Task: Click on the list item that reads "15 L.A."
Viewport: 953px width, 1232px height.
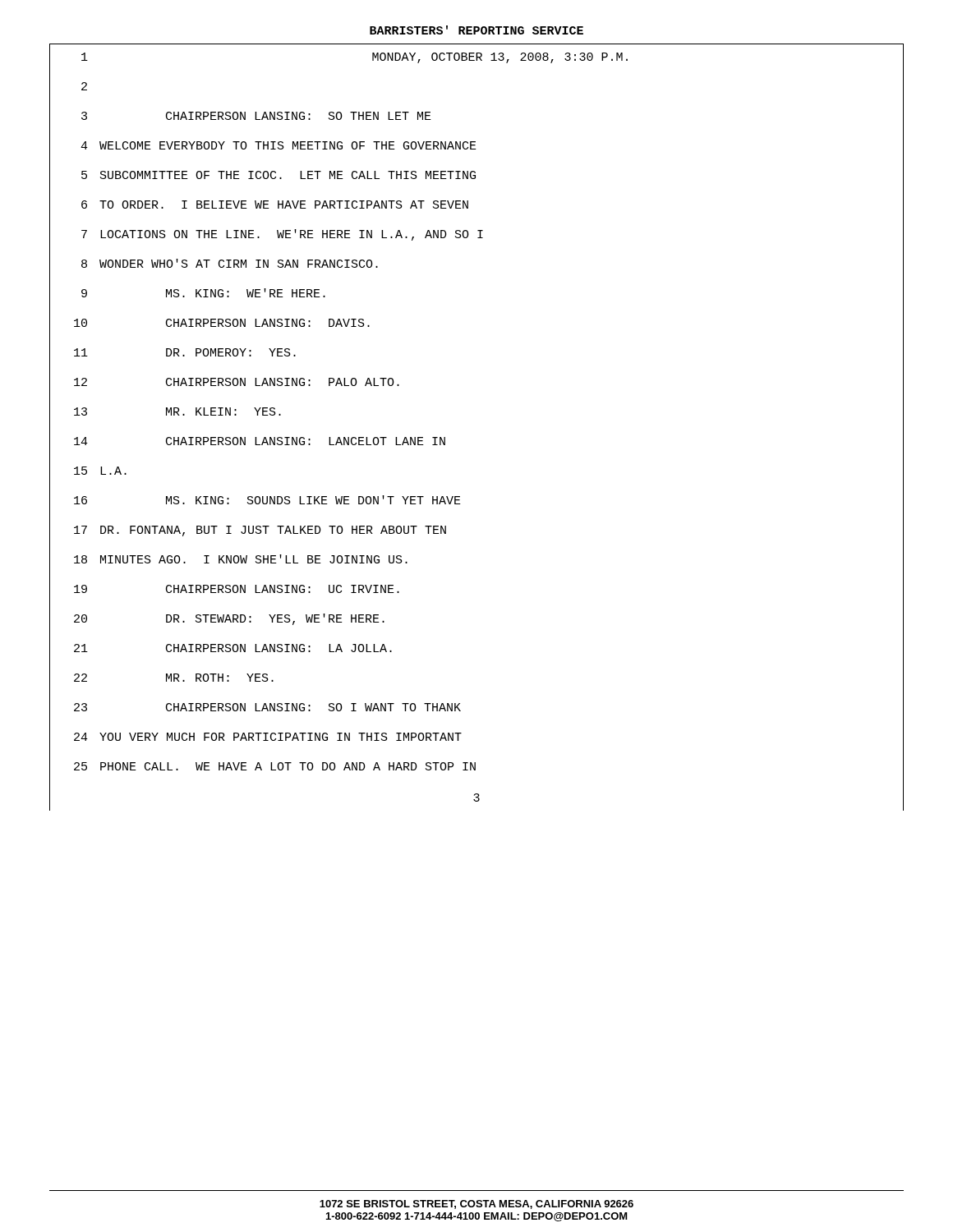Action: pos(100,471)
